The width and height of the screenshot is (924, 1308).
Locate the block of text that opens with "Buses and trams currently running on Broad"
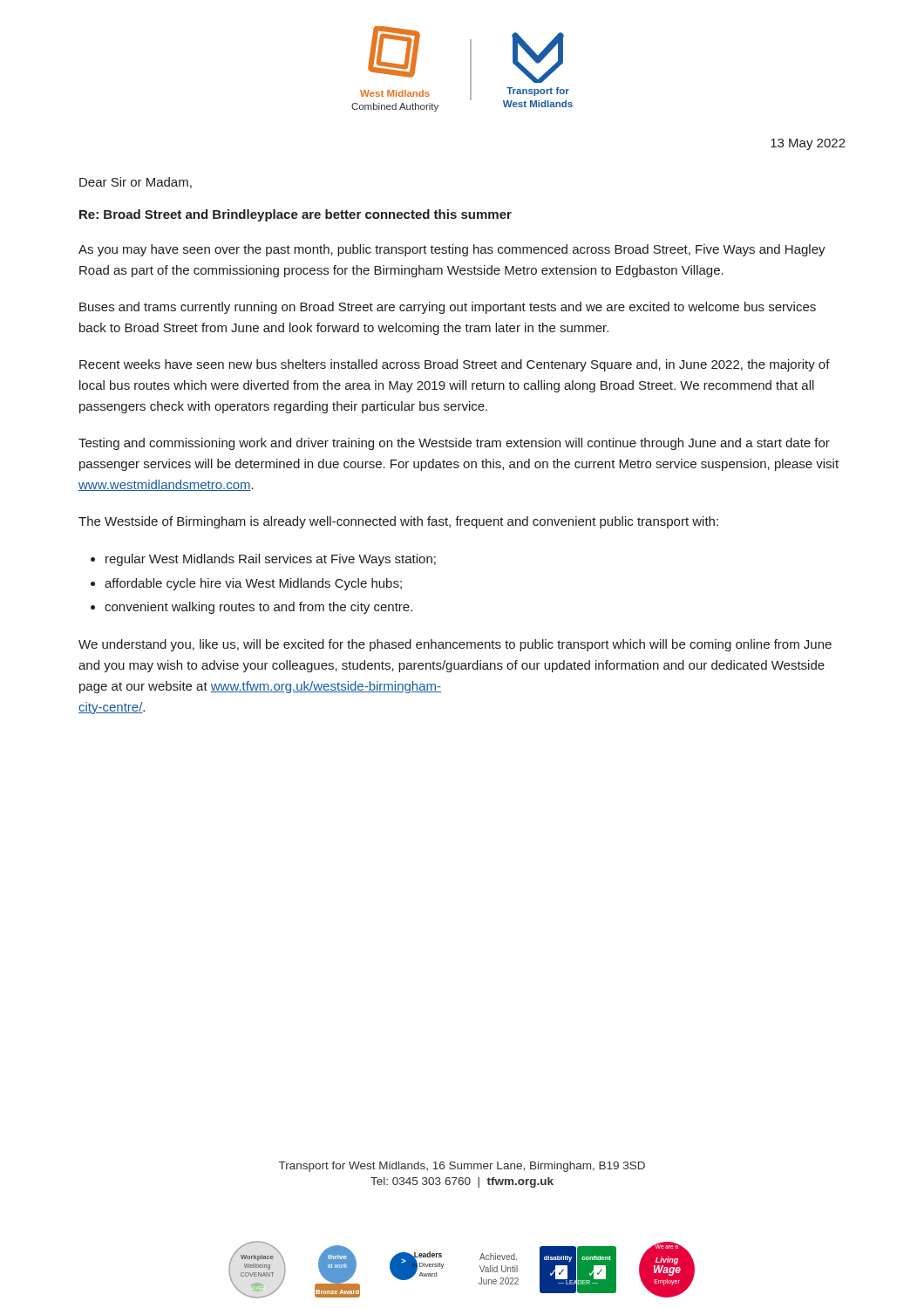[447, 317]
